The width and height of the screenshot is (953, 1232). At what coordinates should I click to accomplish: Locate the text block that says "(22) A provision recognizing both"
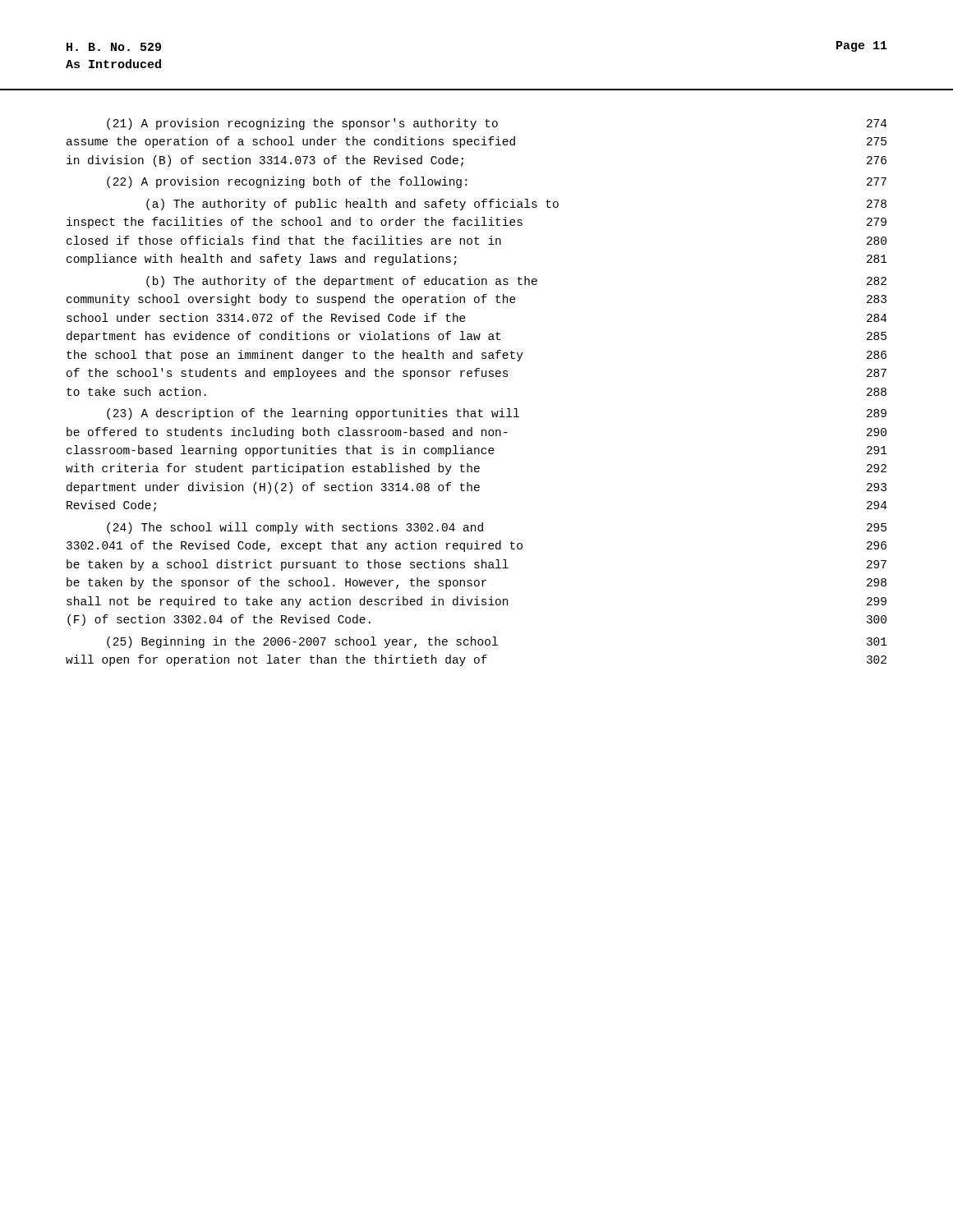pos(476,183)
